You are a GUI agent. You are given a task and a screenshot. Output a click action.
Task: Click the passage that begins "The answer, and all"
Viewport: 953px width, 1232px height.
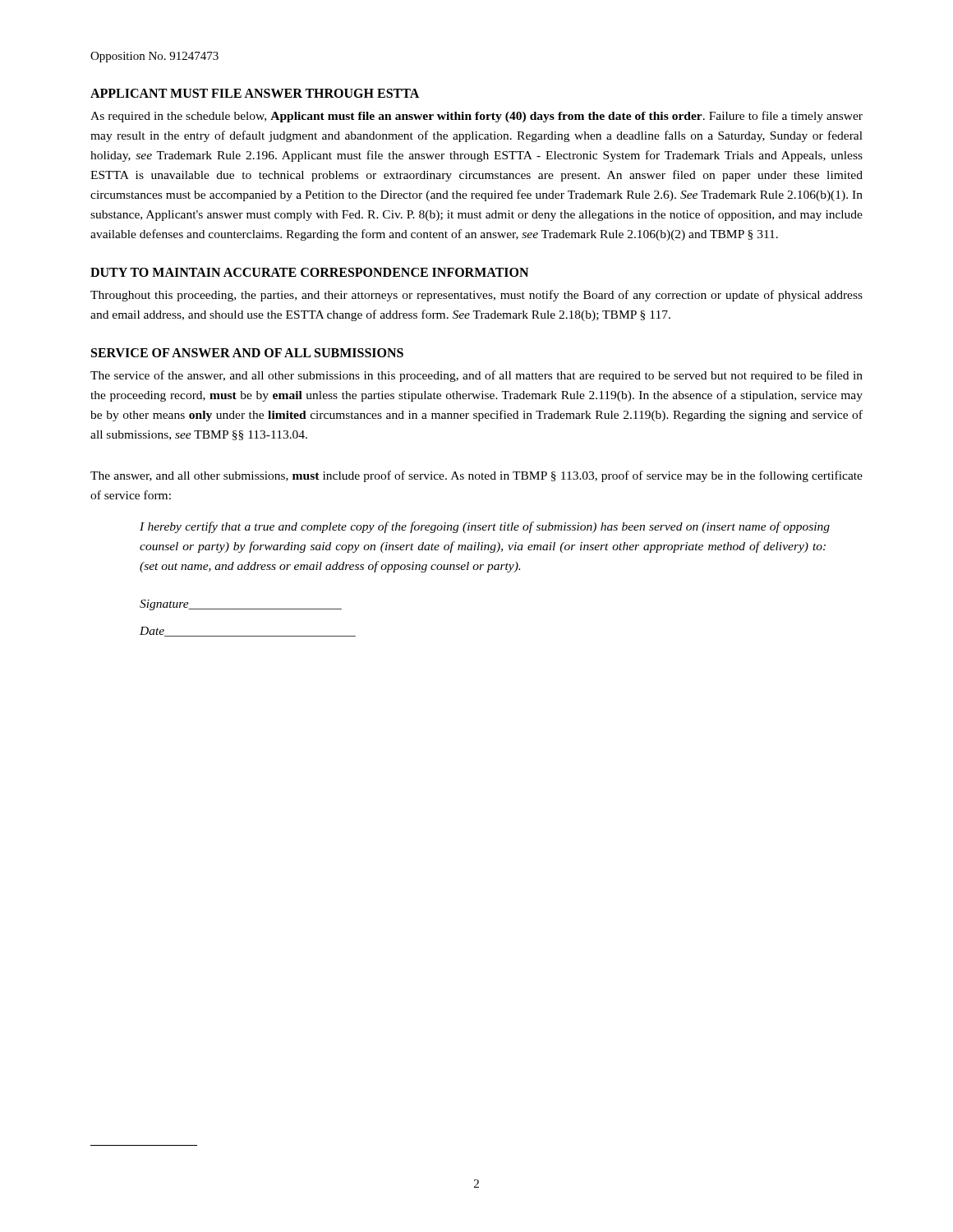476,485
